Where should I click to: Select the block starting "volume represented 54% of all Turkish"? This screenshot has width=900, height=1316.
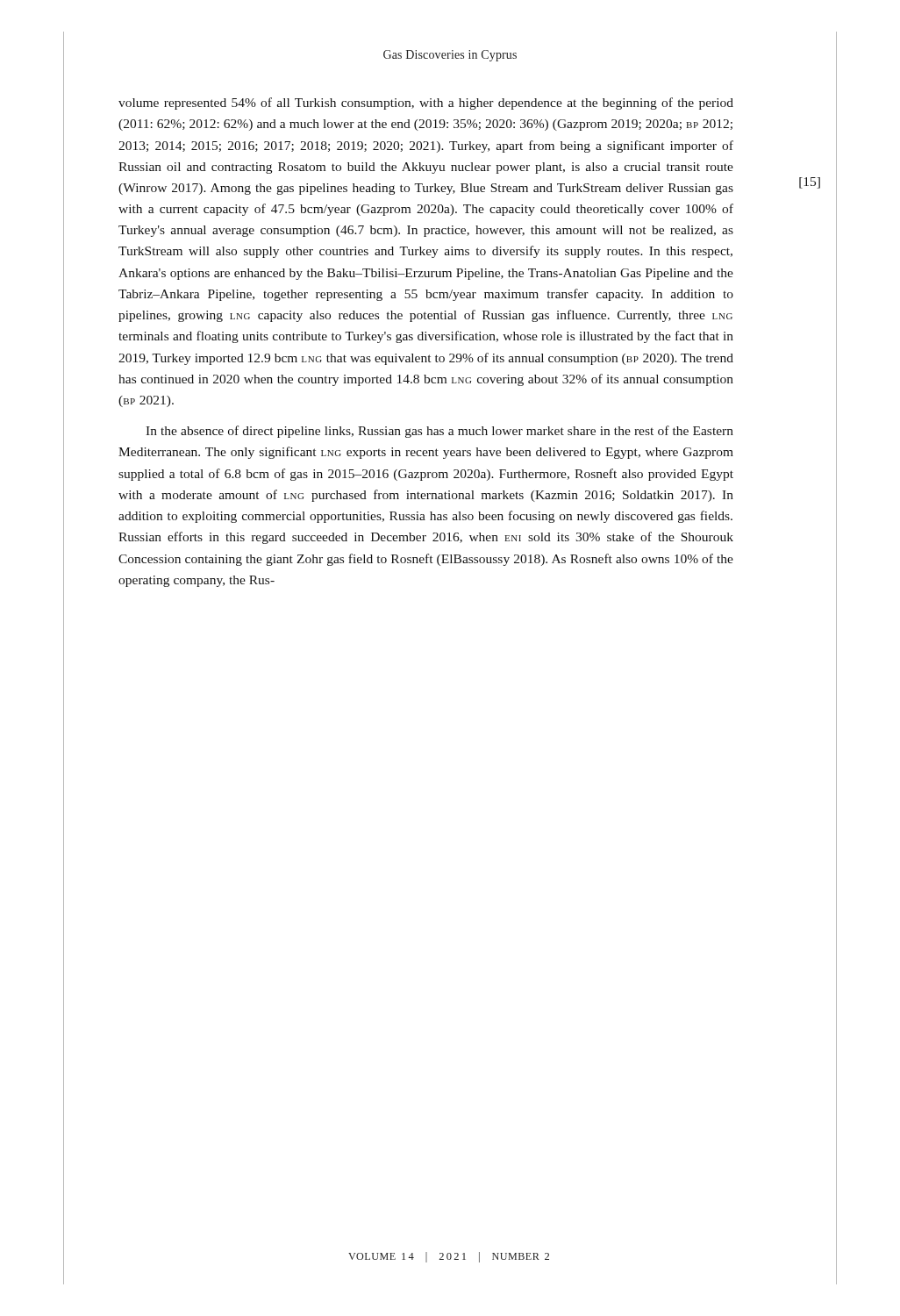426,341
